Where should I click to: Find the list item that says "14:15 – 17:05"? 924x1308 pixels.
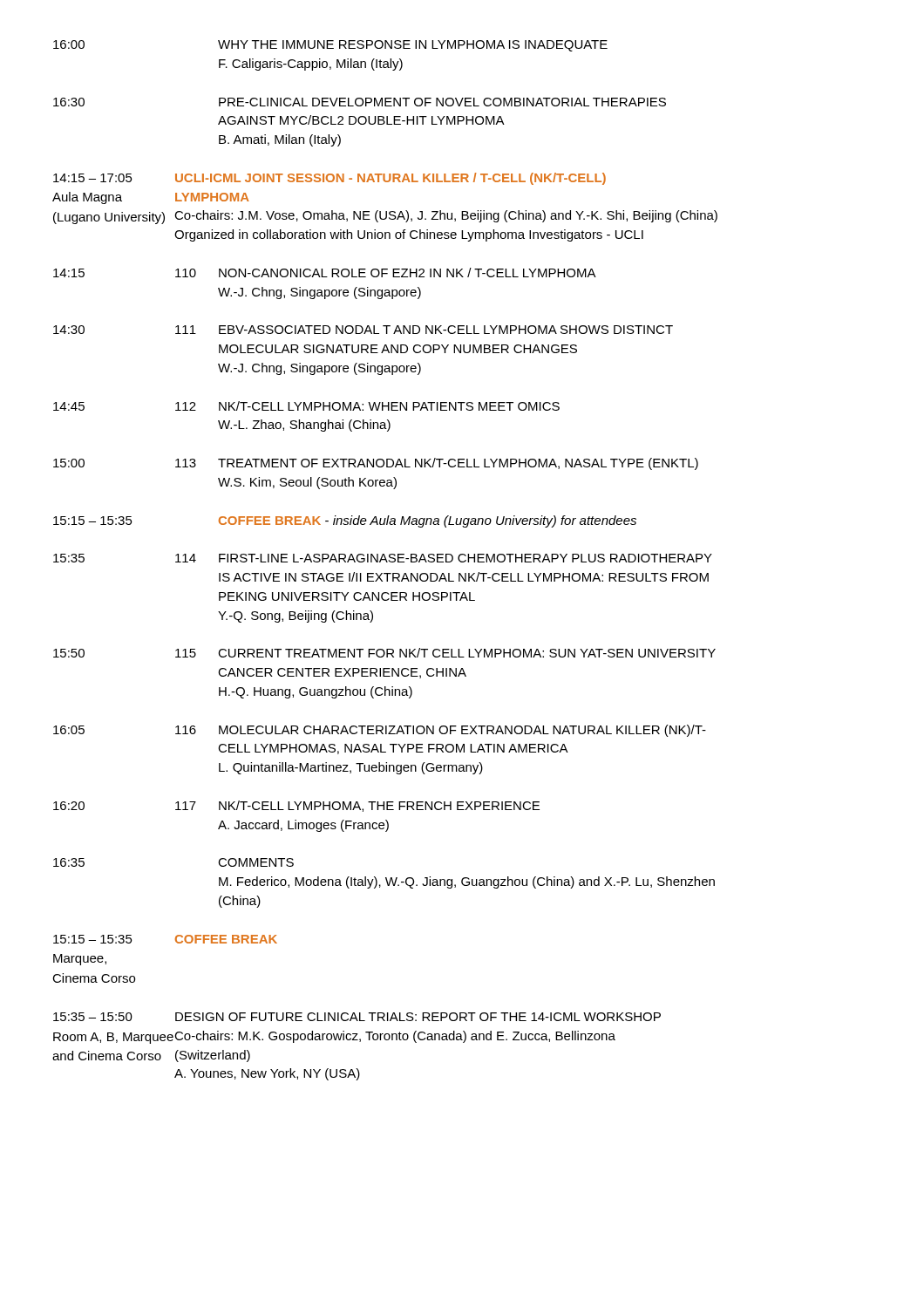click(x=462, y=206)
